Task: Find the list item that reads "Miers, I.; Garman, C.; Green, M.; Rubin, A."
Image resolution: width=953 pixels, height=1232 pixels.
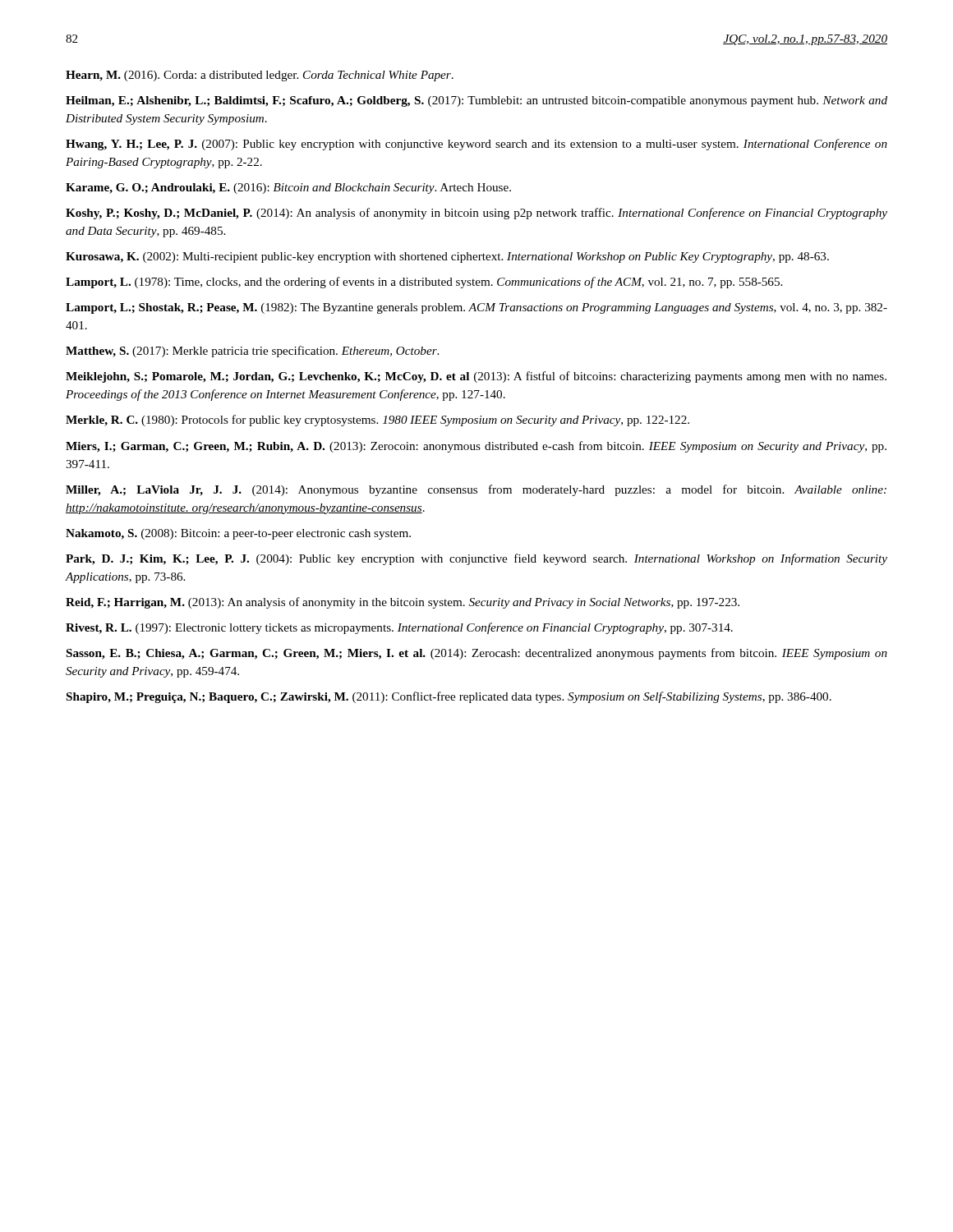Action: point(476,455)
